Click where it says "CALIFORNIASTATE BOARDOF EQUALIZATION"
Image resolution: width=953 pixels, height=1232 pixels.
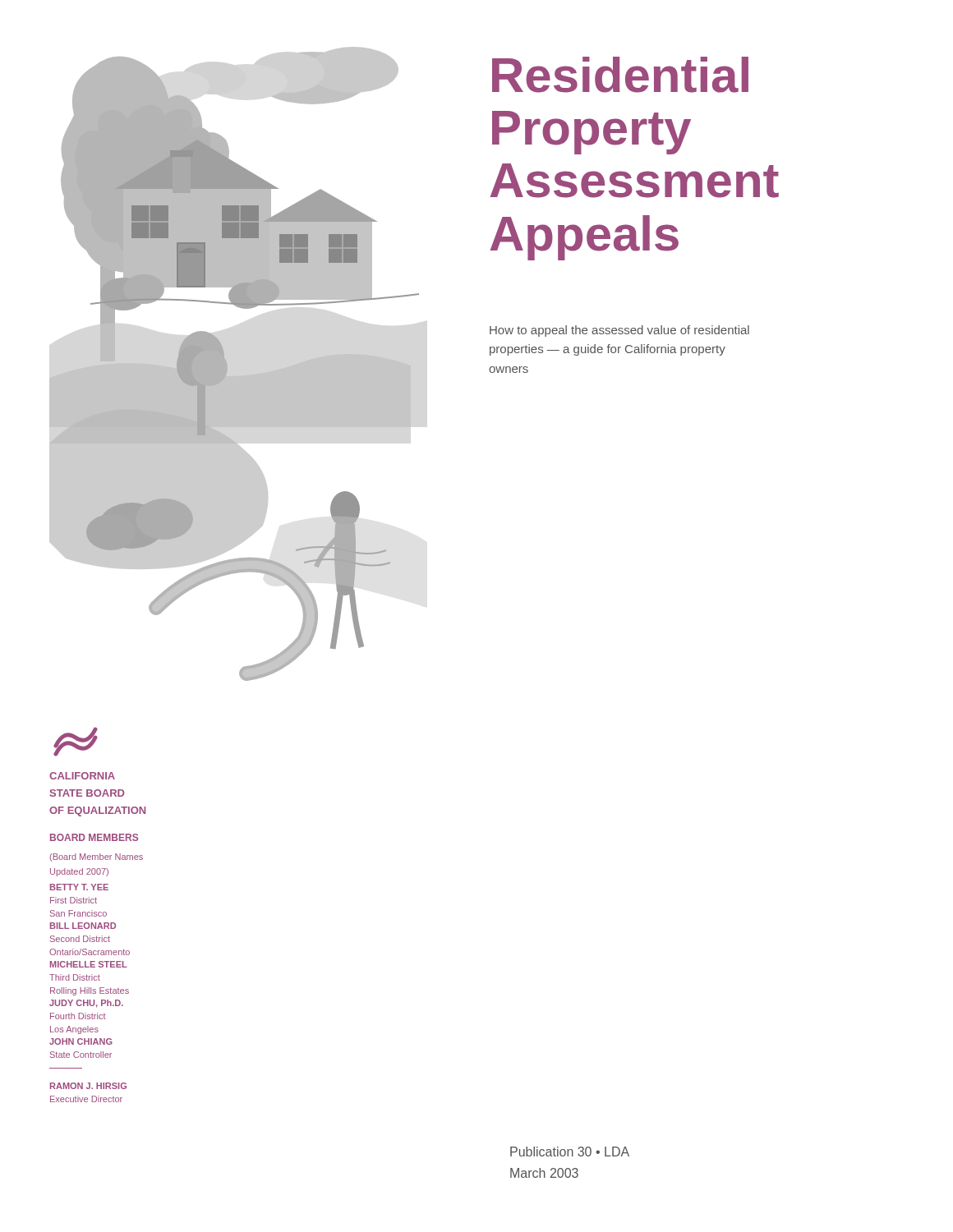(x=82, y=776)
